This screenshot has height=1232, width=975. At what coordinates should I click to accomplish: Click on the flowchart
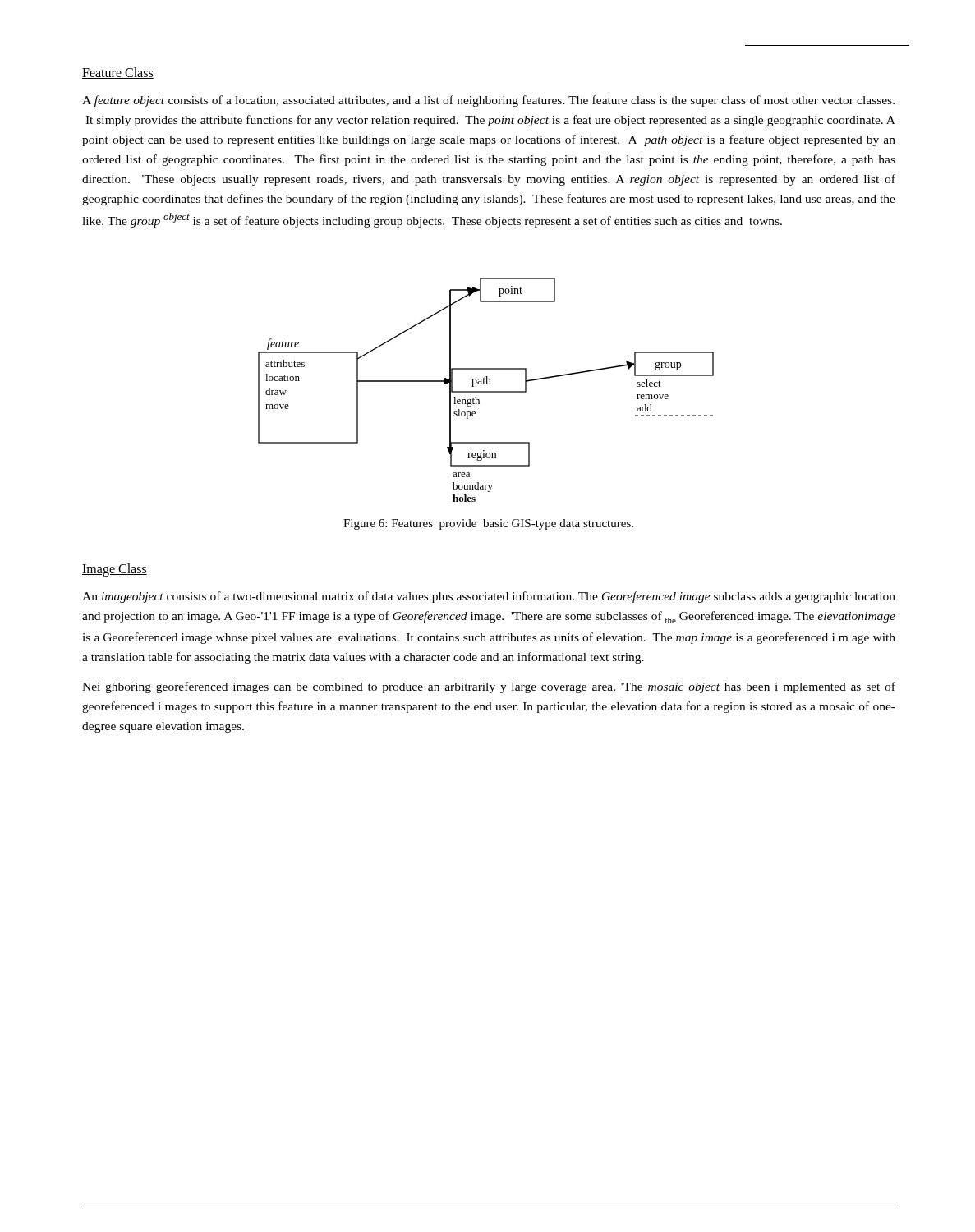point(489,383)
